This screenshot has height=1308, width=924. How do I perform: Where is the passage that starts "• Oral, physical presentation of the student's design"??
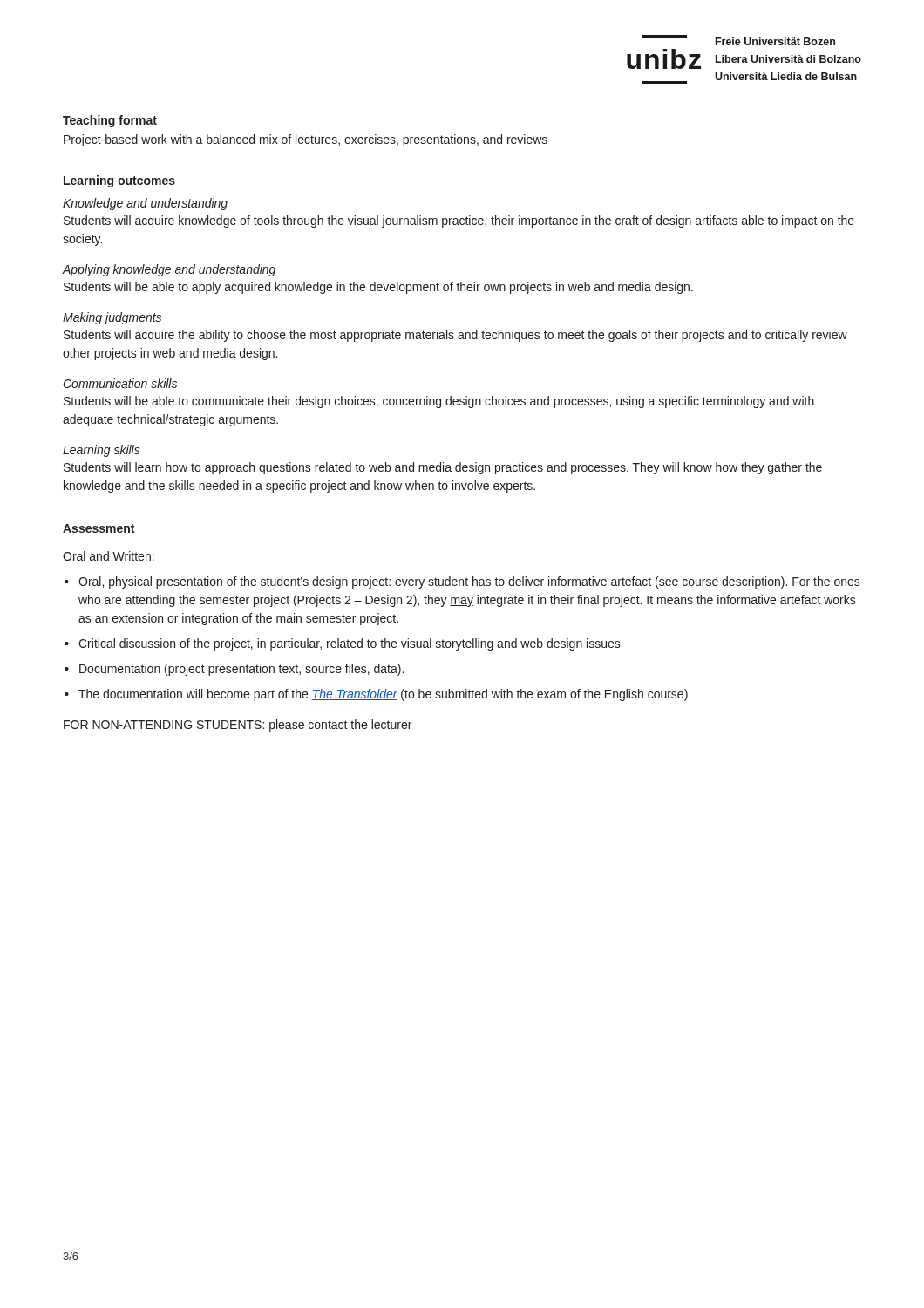(x=462, y=599)
